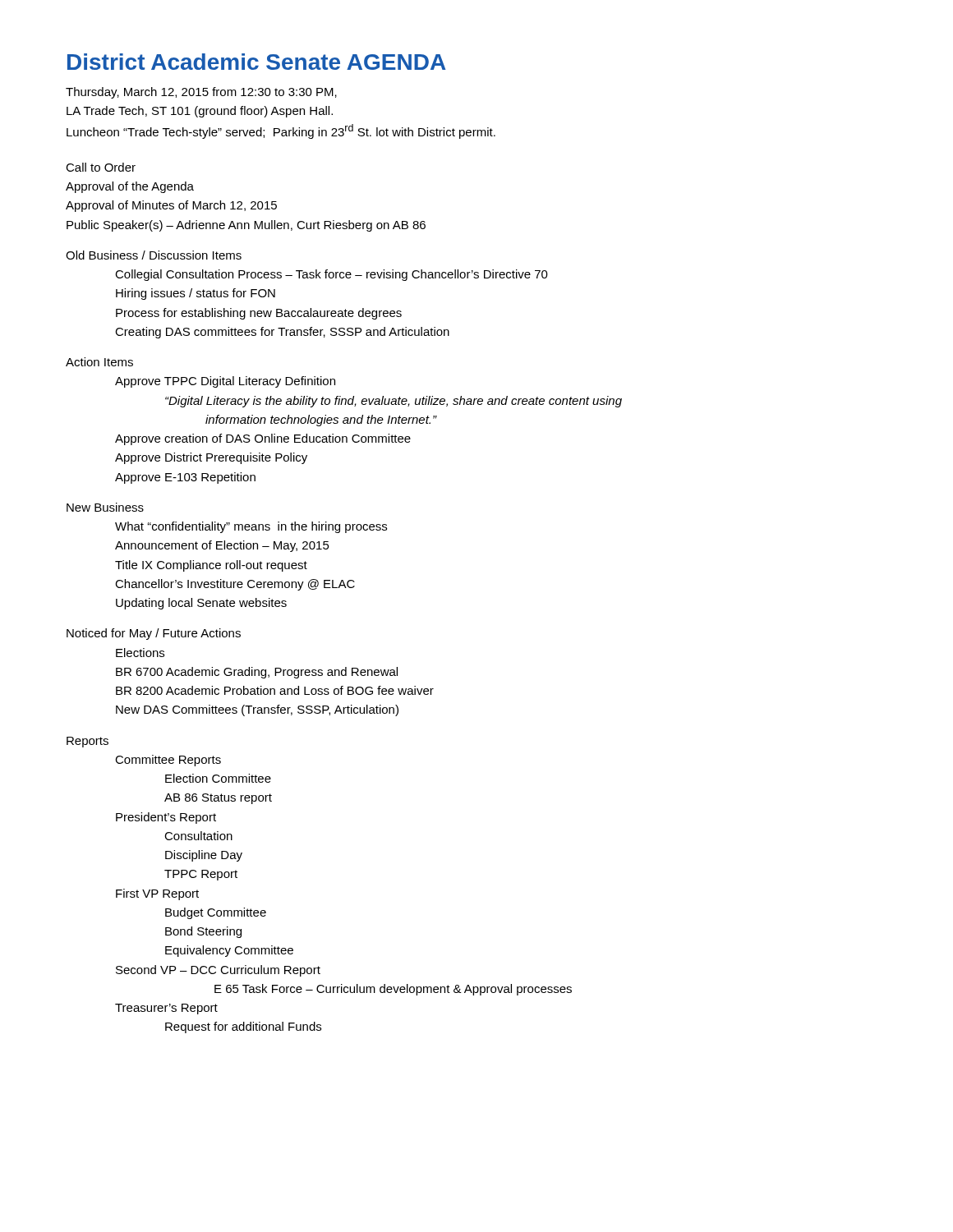Click the passage that begins "“Digital Literacy is the ability to find, evaluate,"
Image resolution: width=953 pixels, height=1232 pixels.
click(x=393, y=410)
